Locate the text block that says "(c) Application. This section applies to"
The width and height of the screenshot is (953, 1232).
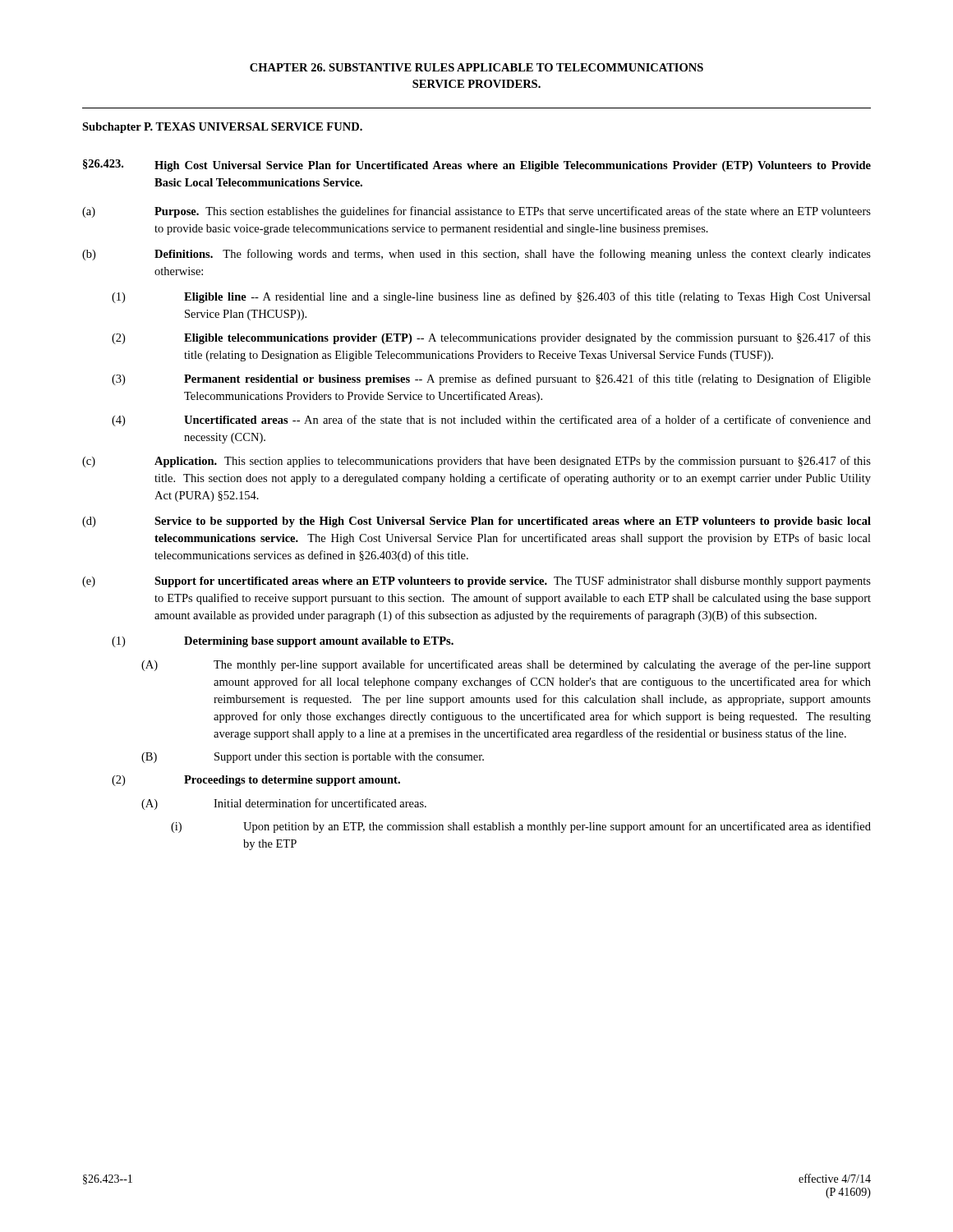pyautogui.click(x=476, y=478)
